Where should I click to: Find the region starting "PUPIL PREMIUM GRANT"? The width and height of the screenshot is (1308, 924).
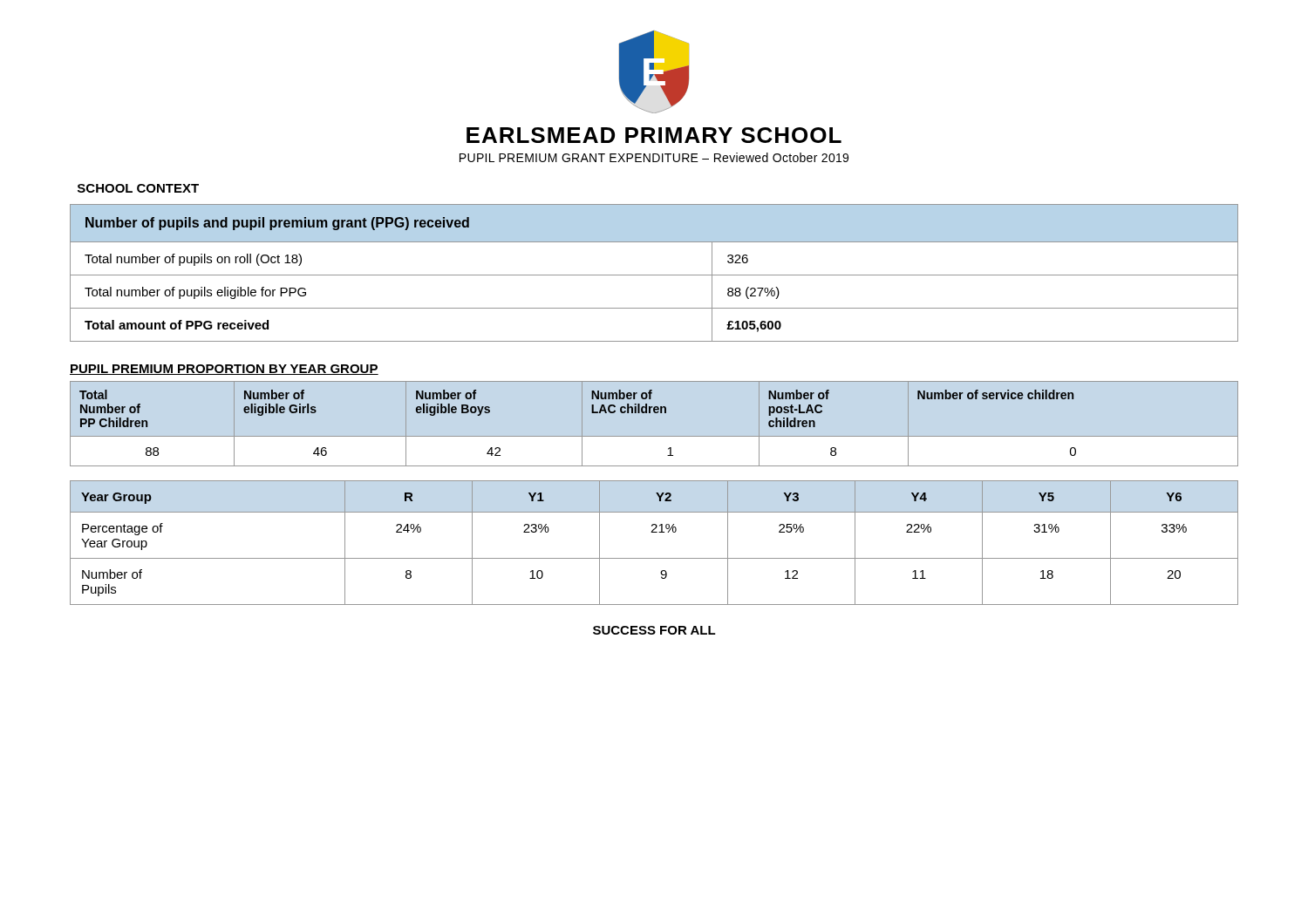click(654, 158)
